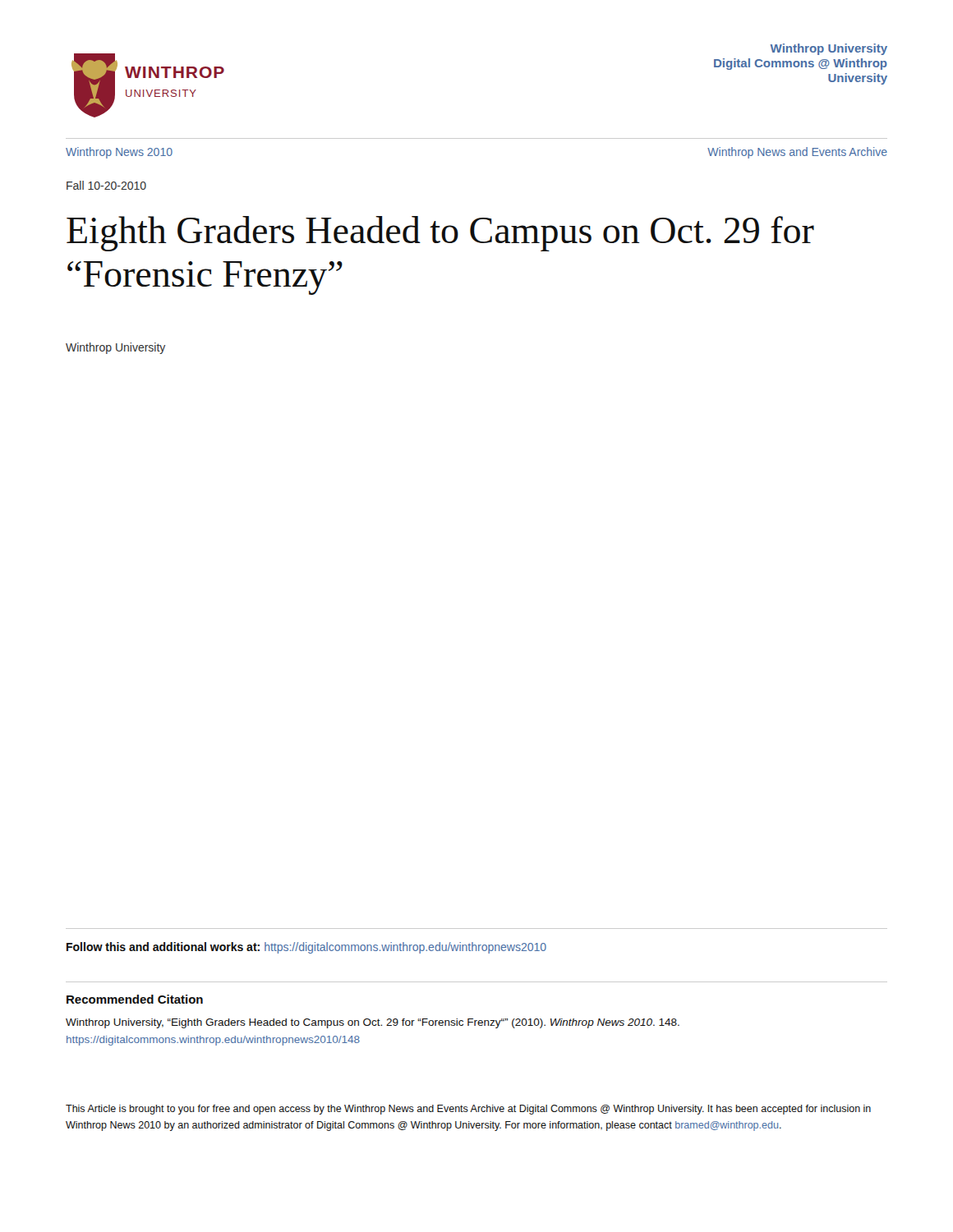Click on the element starting "Follow this and additional works at: https://digitalcommons.winthrop.edu/winthropnews2010"
Viewport: 953px width, 1232px height.
pyautogui.click(x=306, y=947)
